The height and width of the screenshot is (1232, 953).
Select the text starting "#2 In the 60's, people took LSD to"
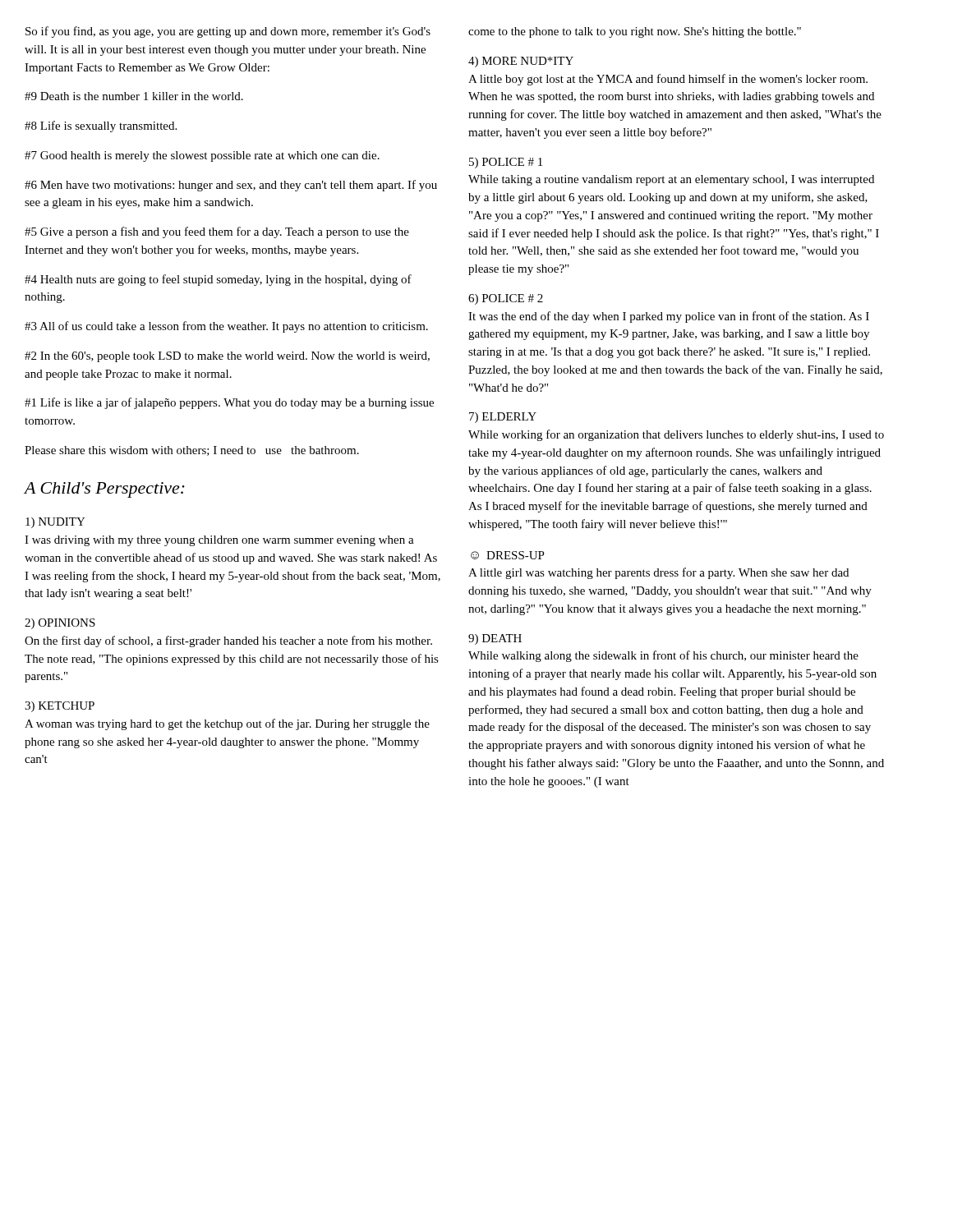pyautogui.click(x=228, y=364)
